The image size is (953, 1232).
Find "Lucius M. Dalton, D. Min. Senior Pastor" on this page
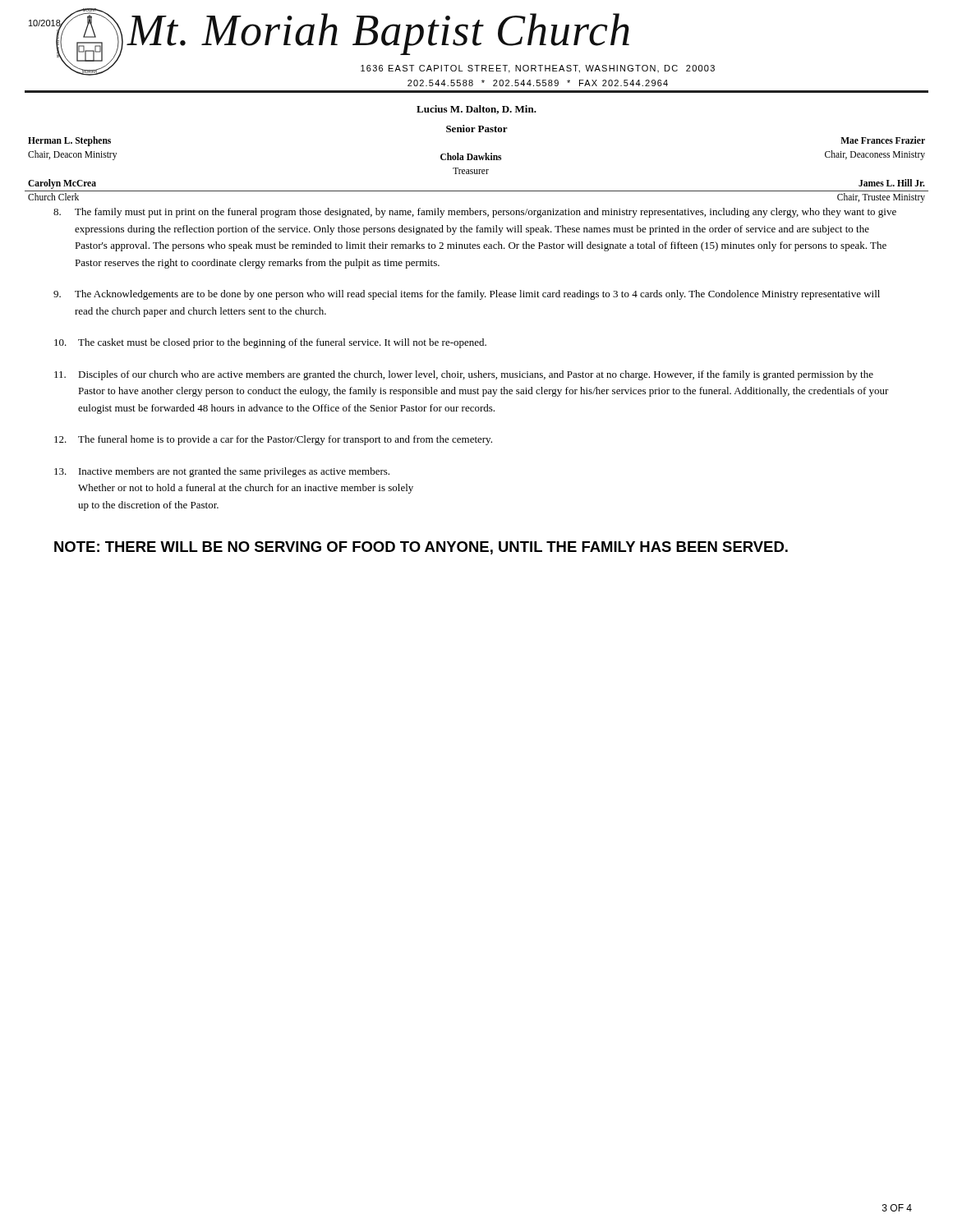click(476, 119)
